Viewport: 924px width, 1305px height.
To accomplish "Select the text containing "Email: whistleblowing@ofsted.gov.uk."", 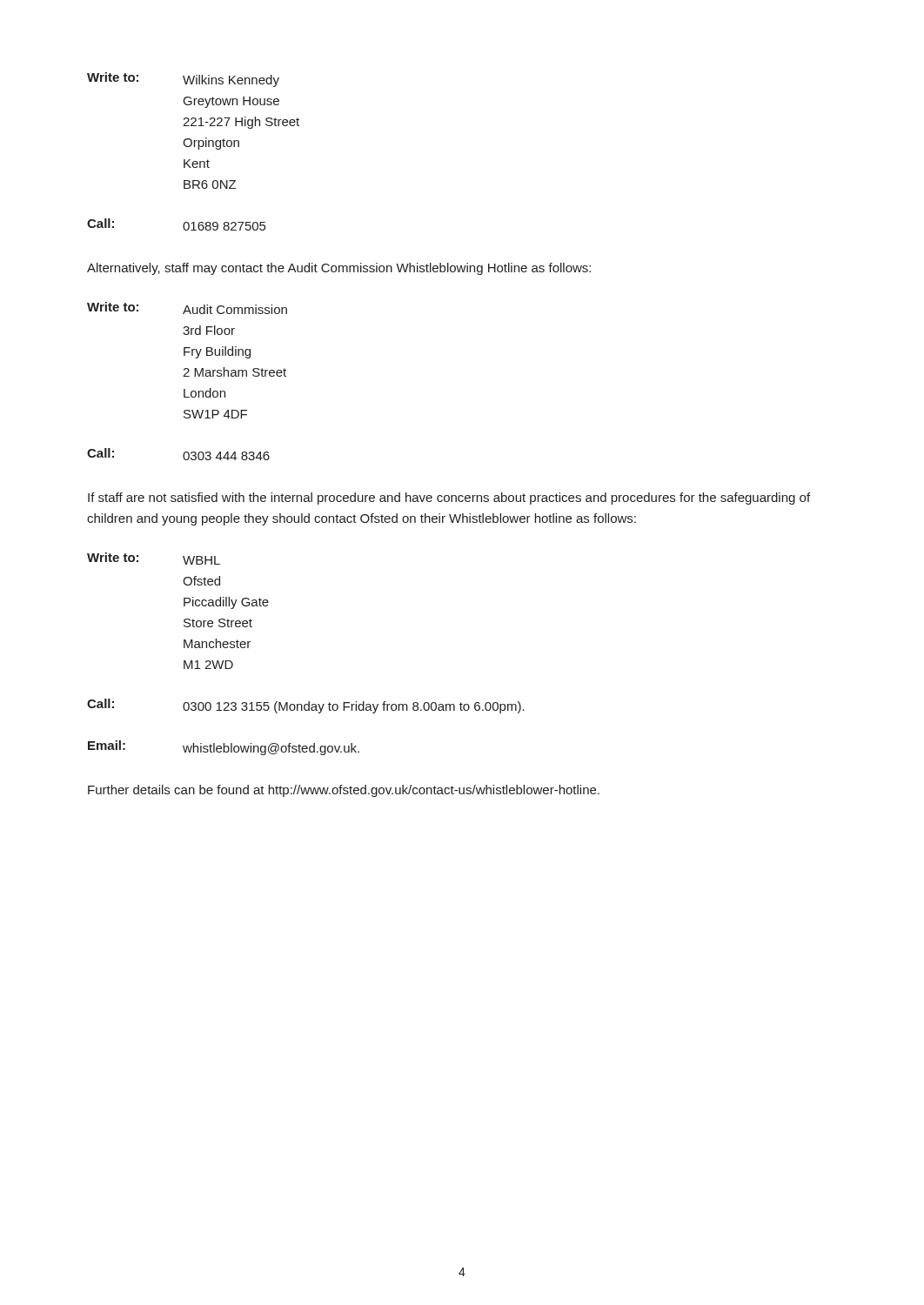I will click(x=224, y=748).
